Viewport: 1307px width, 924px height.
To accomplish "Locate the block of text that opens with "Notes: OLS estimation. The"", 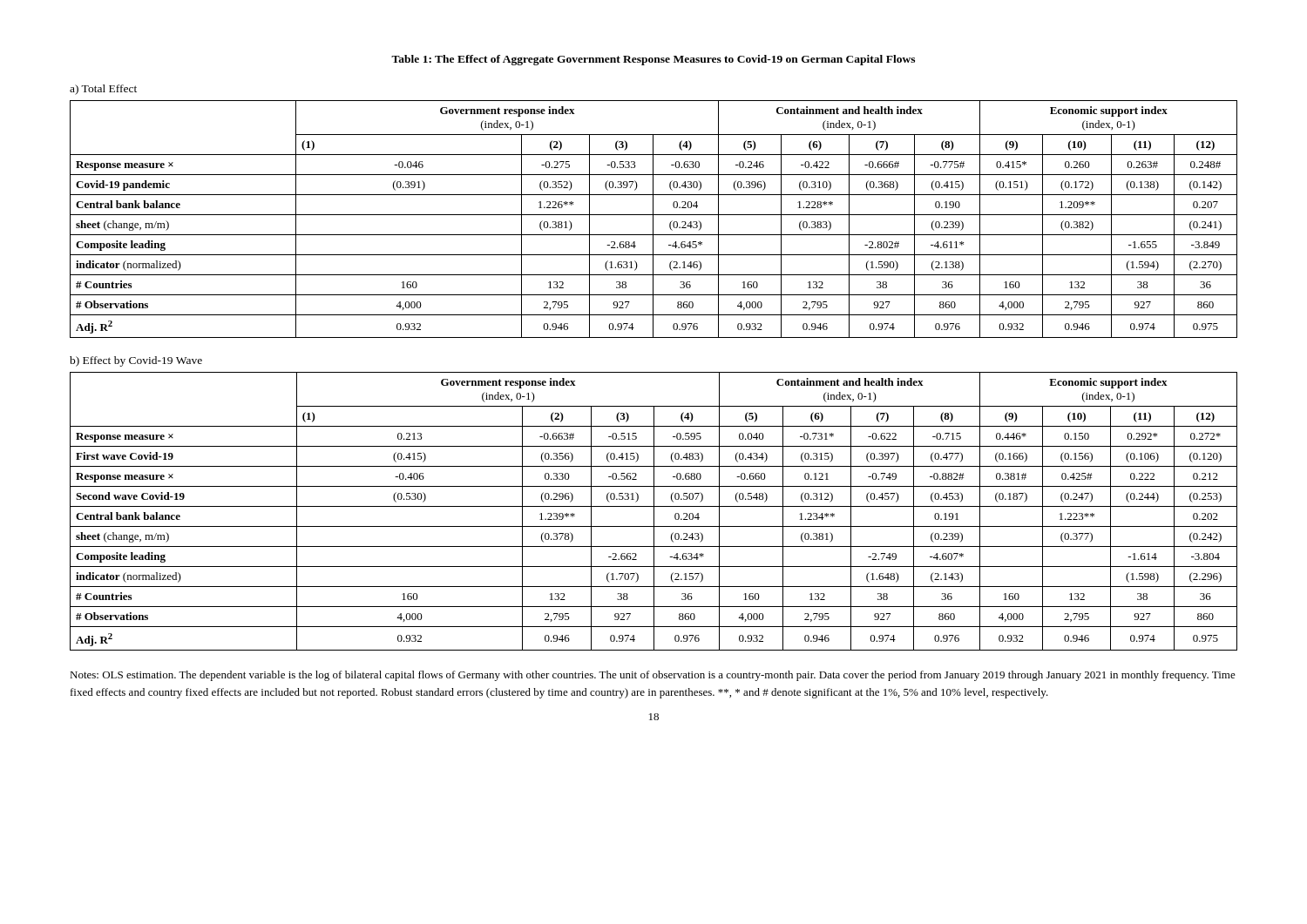I will pos(652,683).
